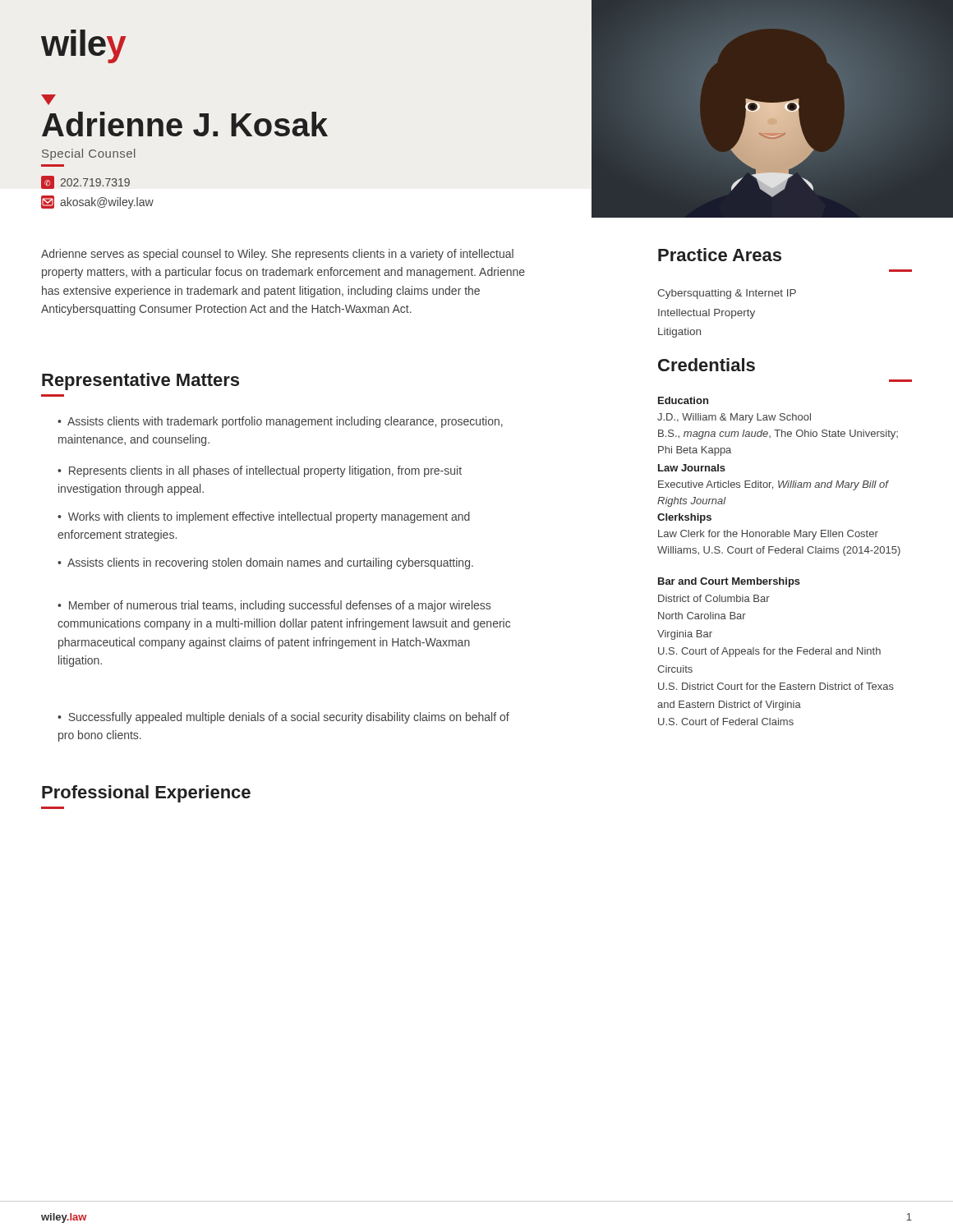
Task: Select the text block starting "• Successfully appealed multiple denials of"
Action: (x=283, y=726)
